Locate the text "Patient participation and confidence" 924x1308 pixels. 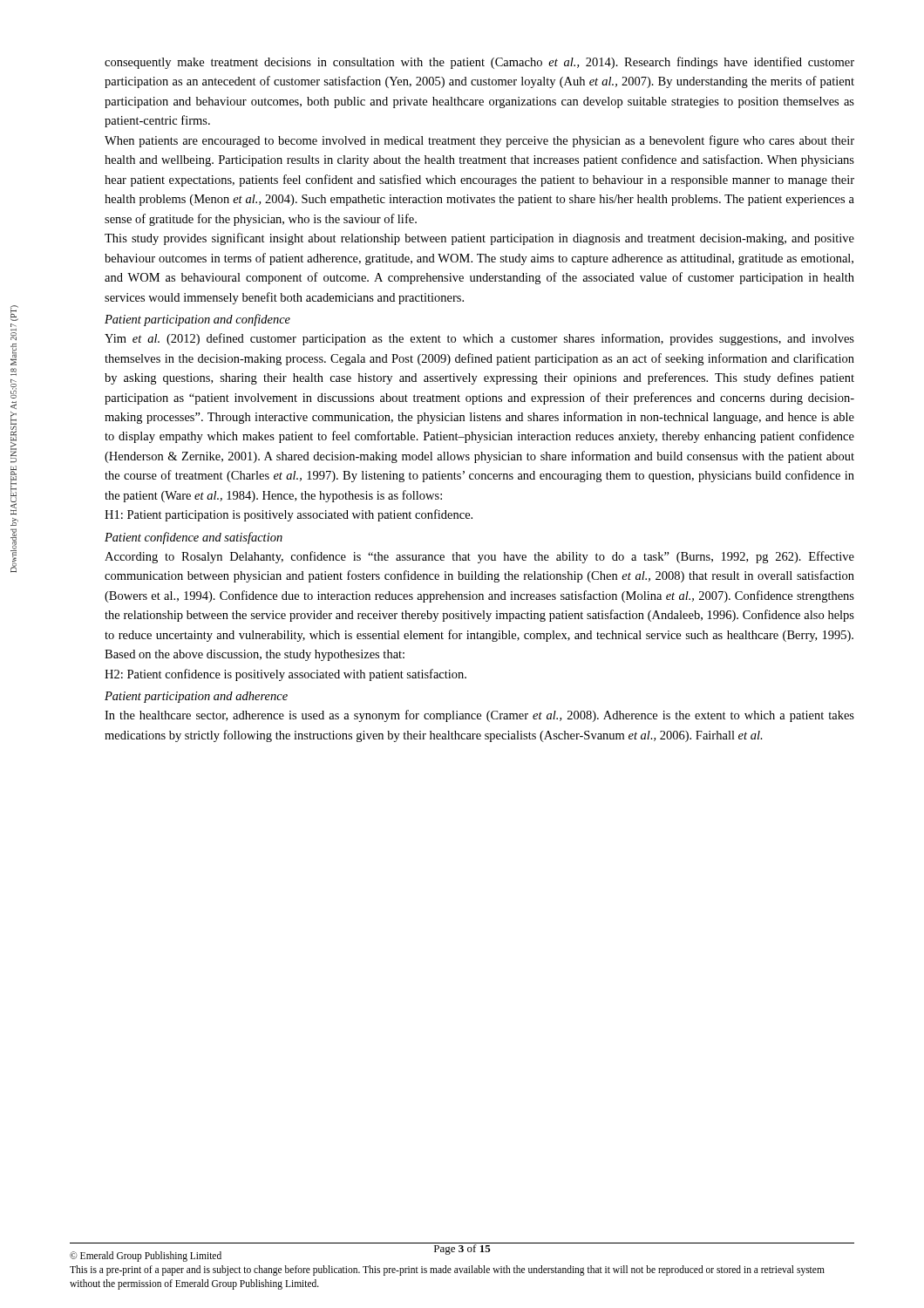tap(197, 319)
